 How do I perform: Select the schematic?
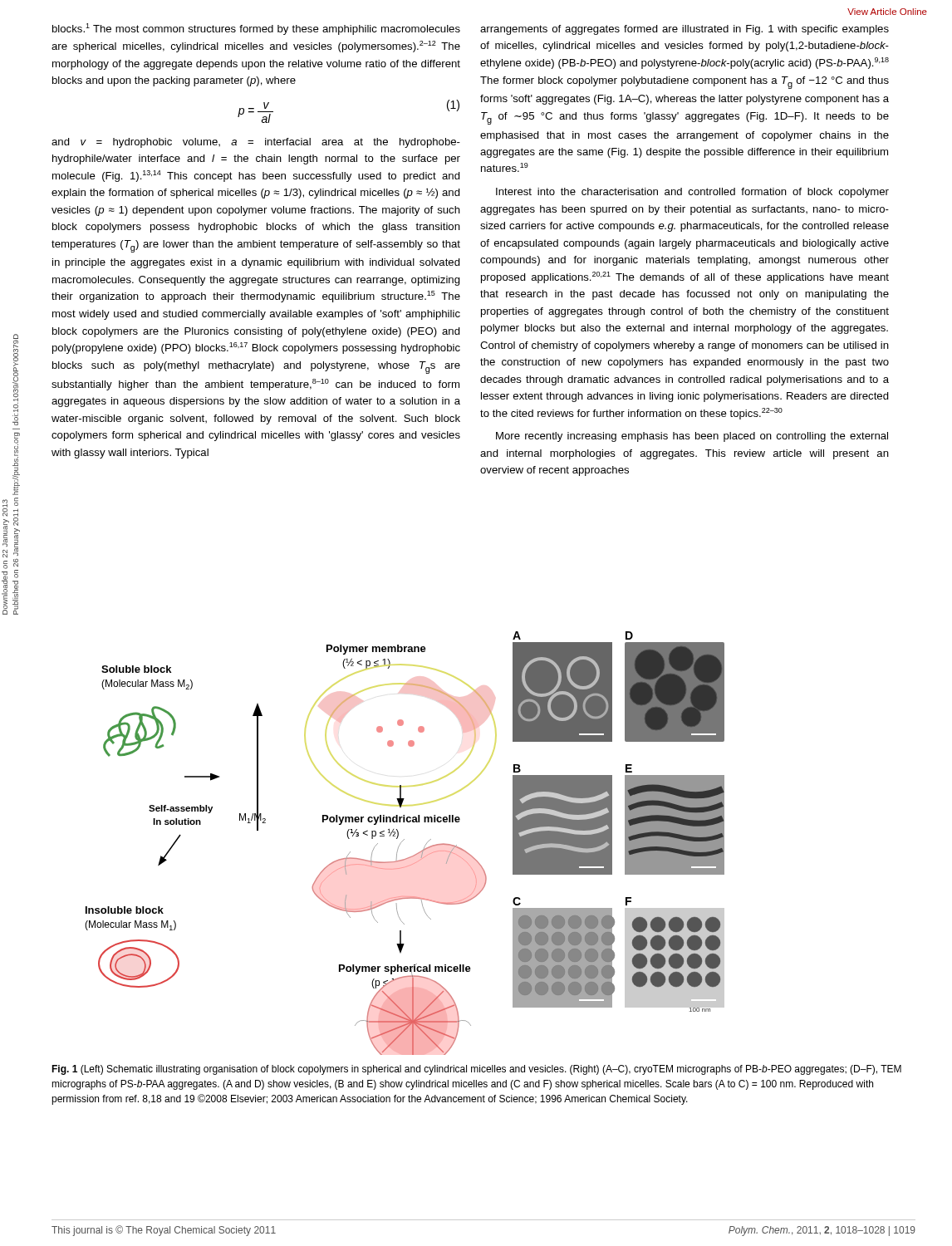[492, 835]
